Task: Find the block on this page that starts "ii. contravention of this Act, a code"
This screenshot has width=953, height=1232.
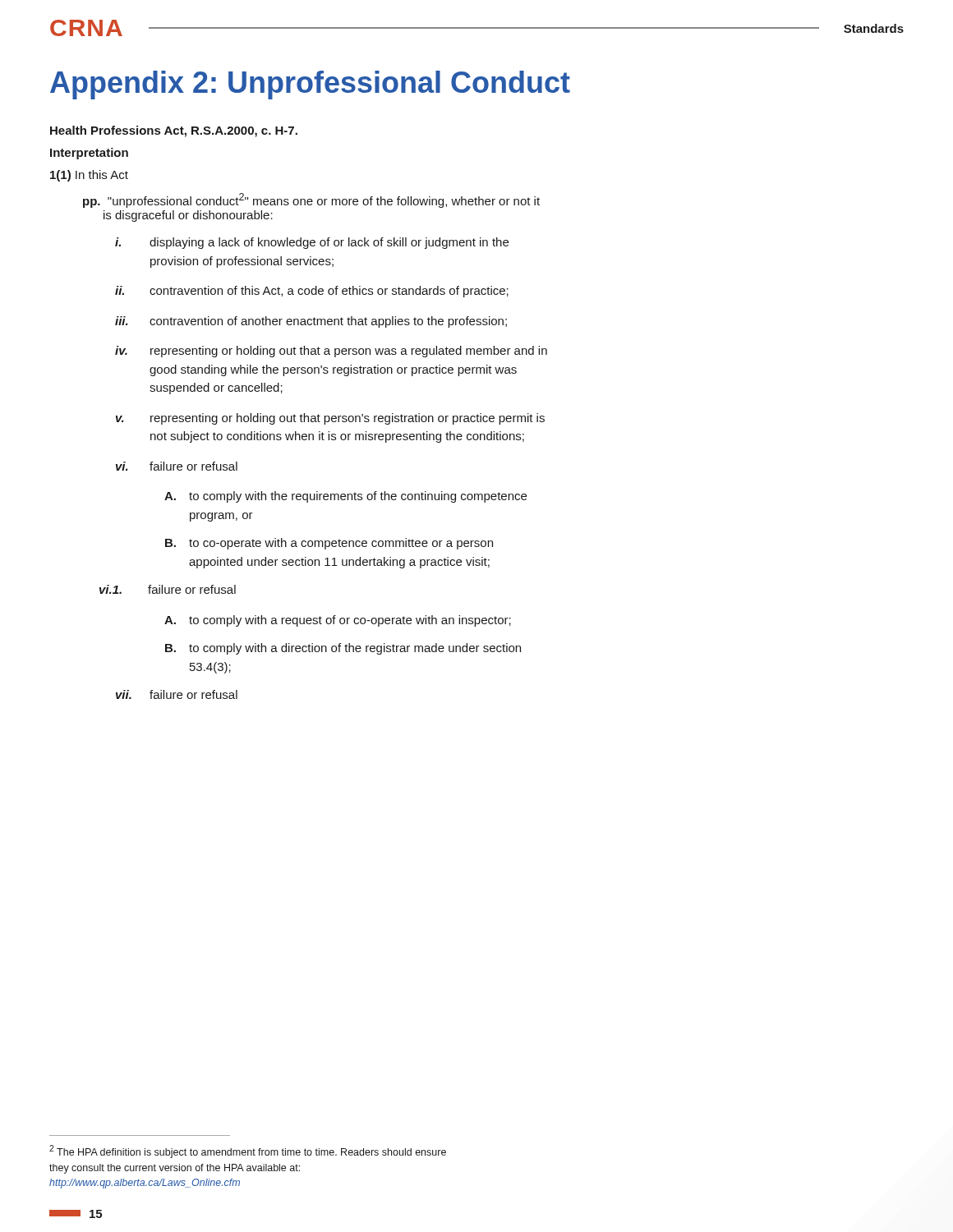Action: (x=509, y=291)
